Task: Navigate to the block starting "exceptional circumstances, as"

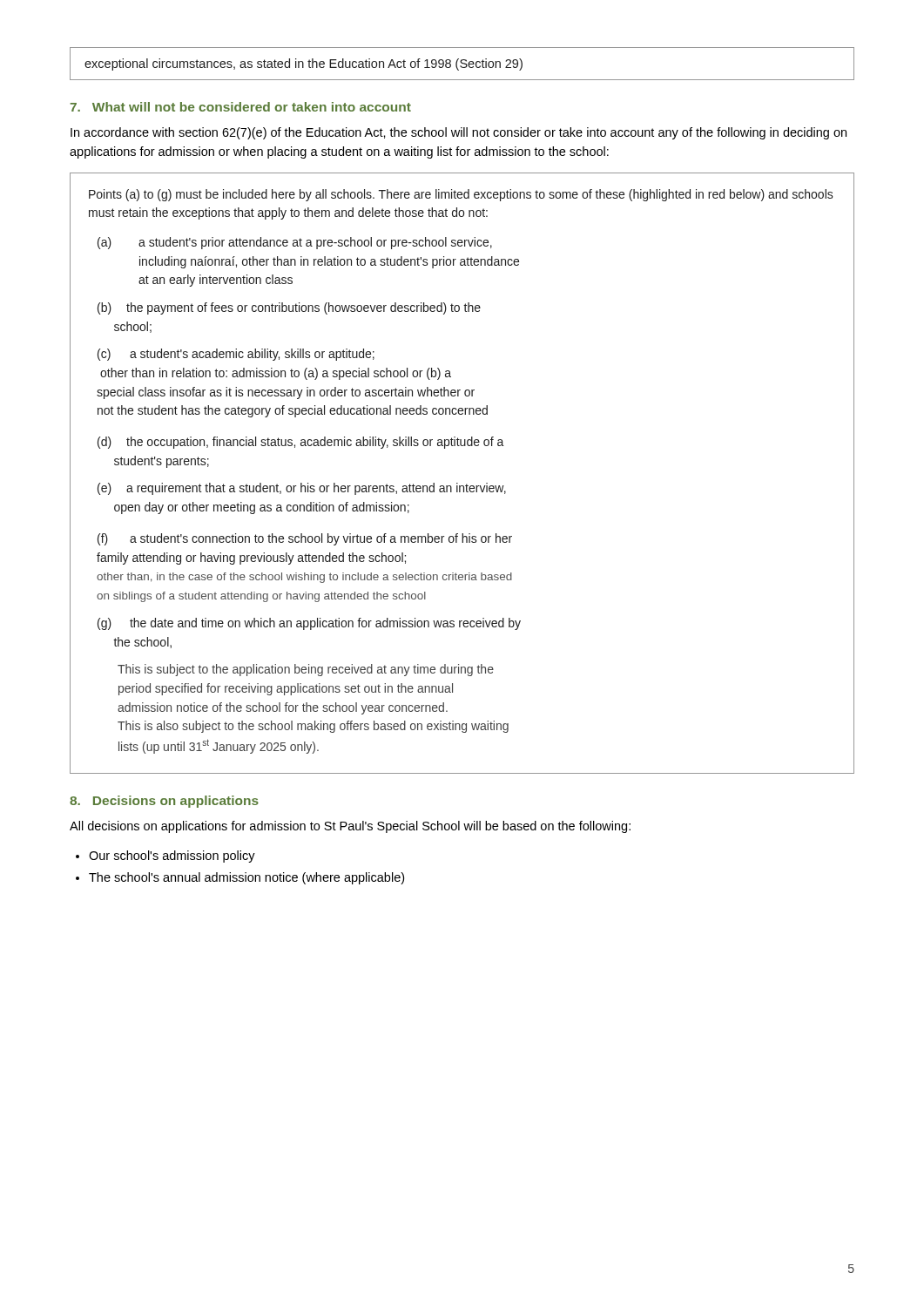Action: [x=304, y=64]
